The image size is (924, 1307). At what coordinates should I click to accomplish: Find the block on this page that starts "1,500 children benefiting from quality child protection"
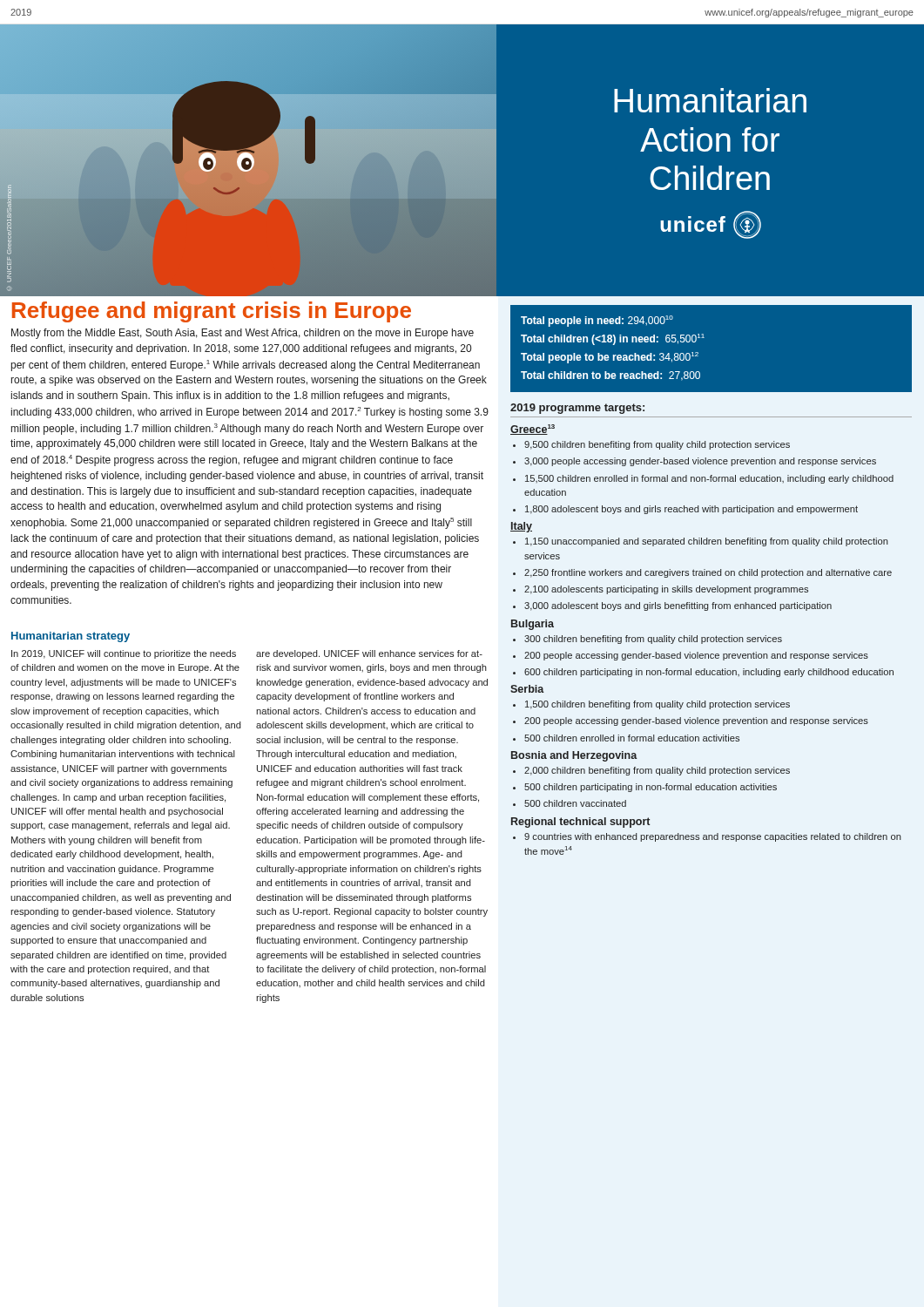pos(718,721)
